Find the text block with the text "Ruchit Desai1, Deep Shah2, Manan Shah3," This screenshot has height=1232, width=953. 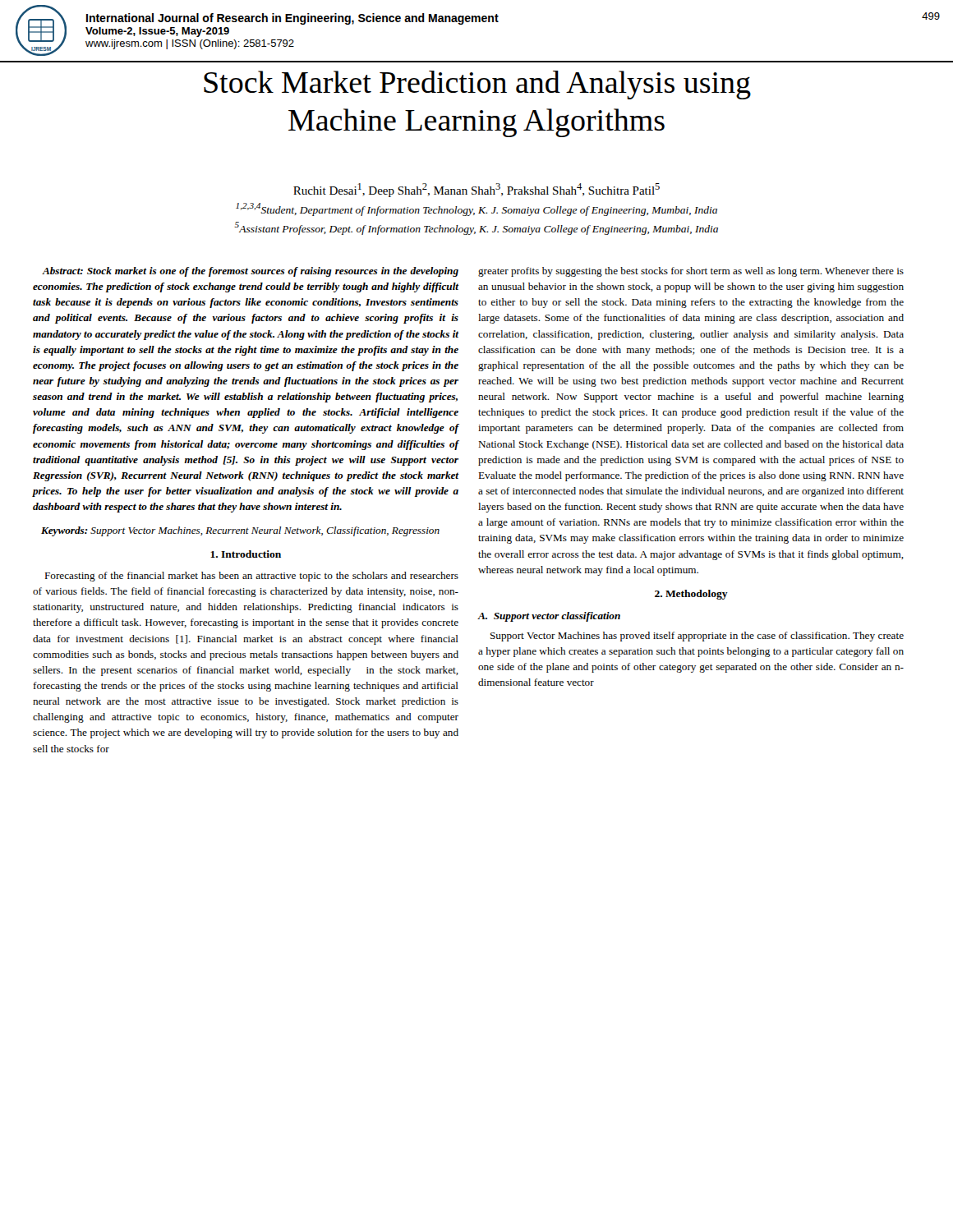[476, 208]
